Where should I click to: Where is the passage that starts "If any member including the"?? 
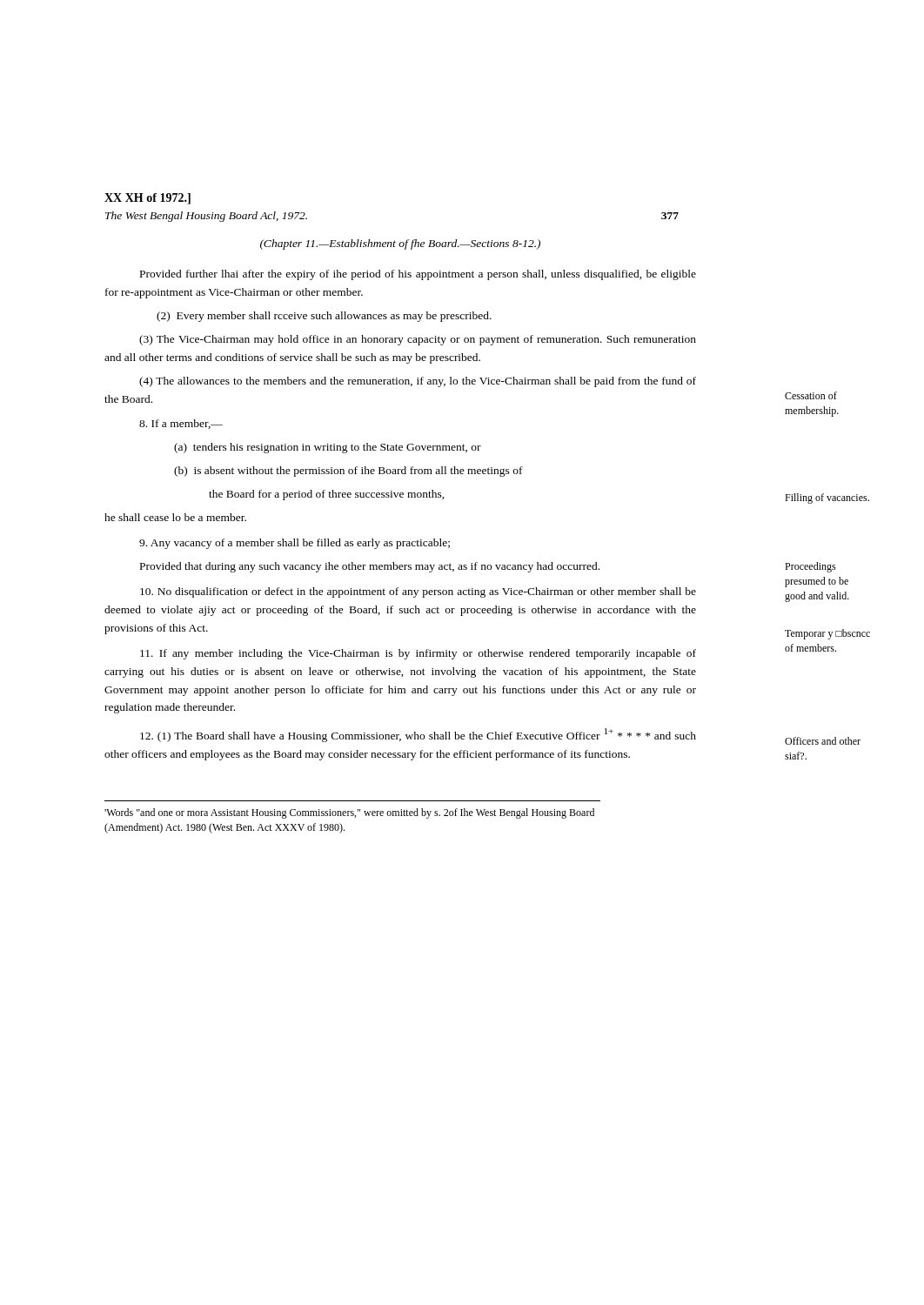coord(400,681)
